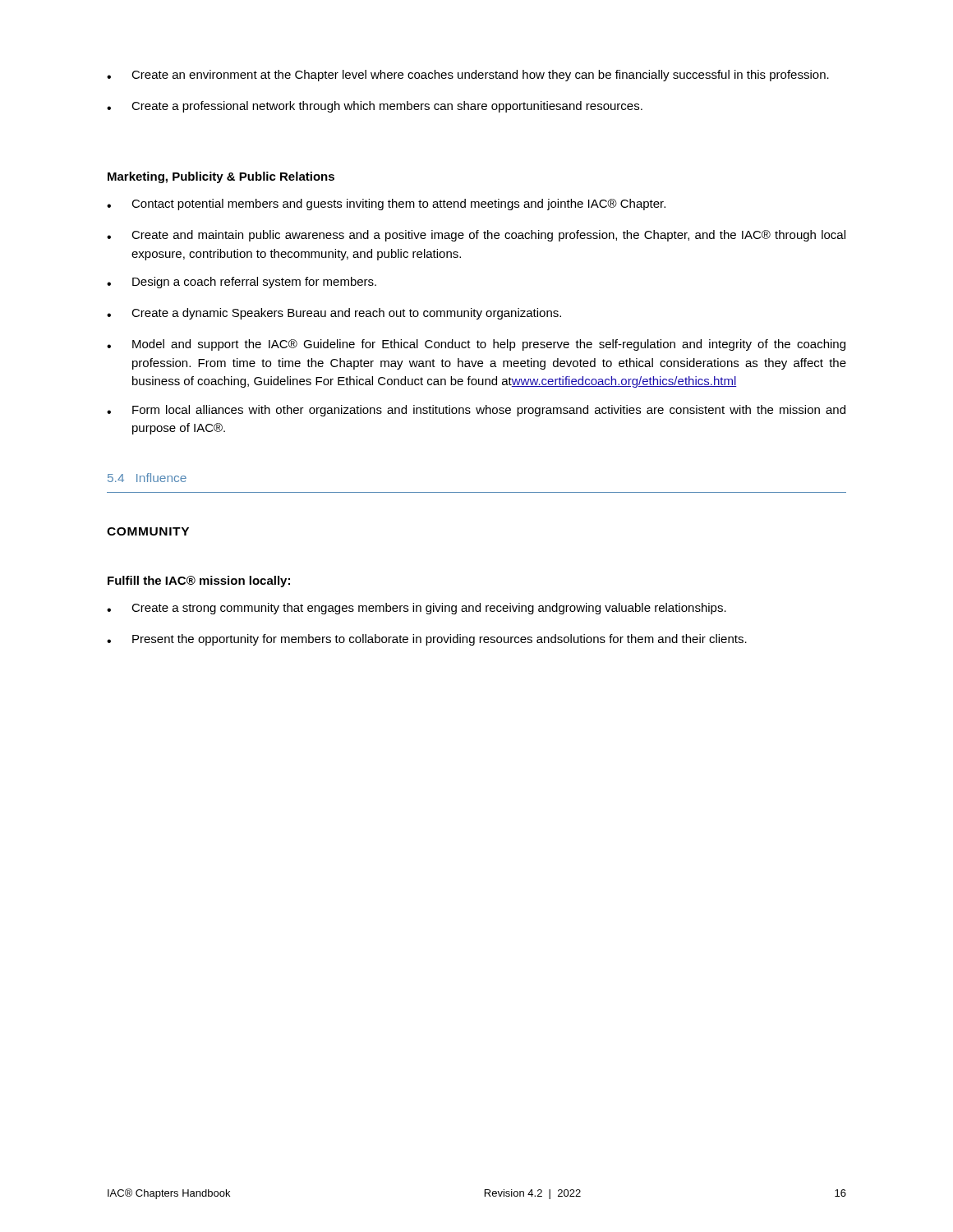The height and width of the screenshot is (1232, 953).
Task: Select the region starting "5.4 Influence"
Action: tap(147, 477)
